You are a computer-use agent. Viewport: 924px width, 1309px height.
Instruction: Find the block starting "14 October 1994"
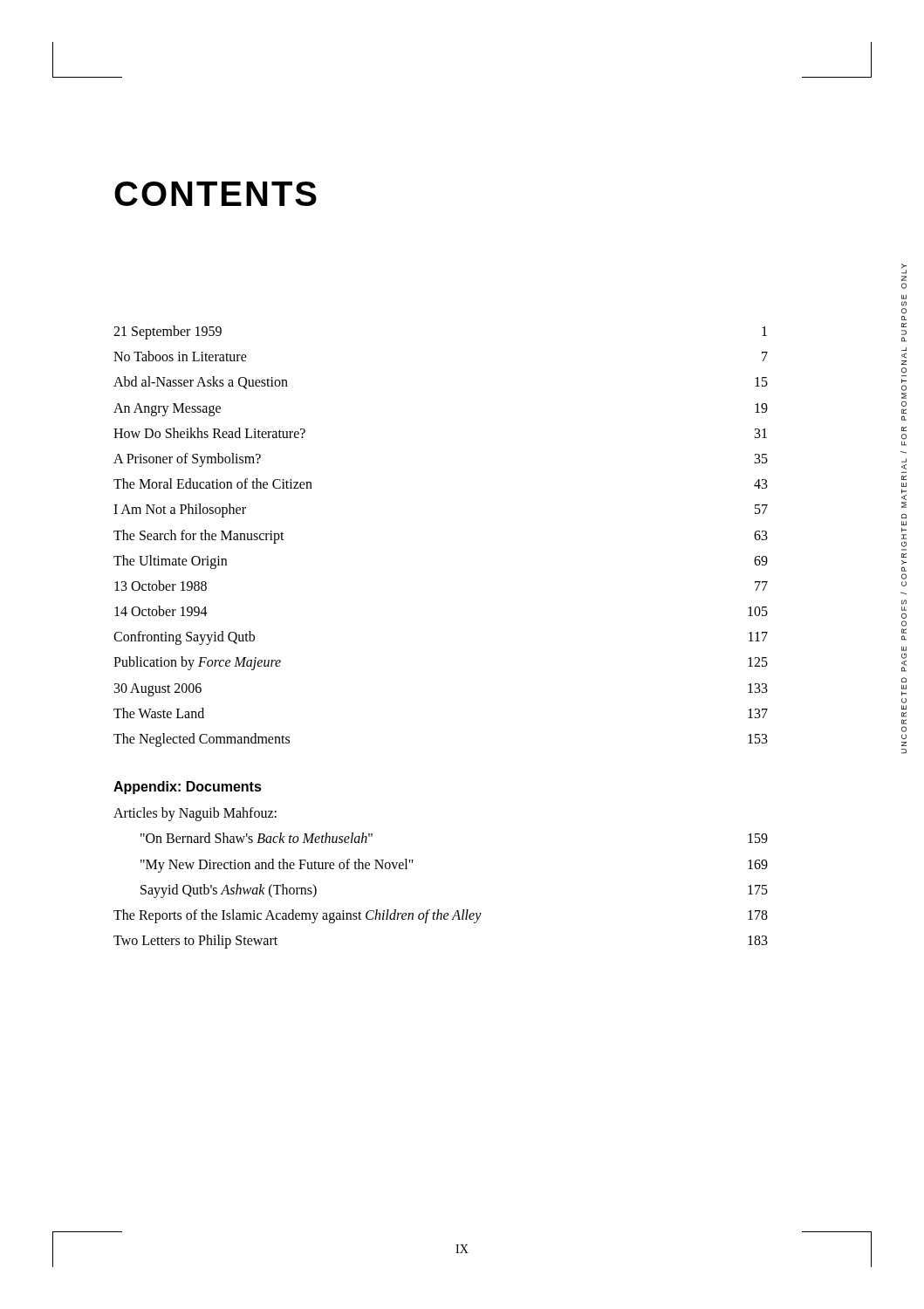tap(163, 610)
